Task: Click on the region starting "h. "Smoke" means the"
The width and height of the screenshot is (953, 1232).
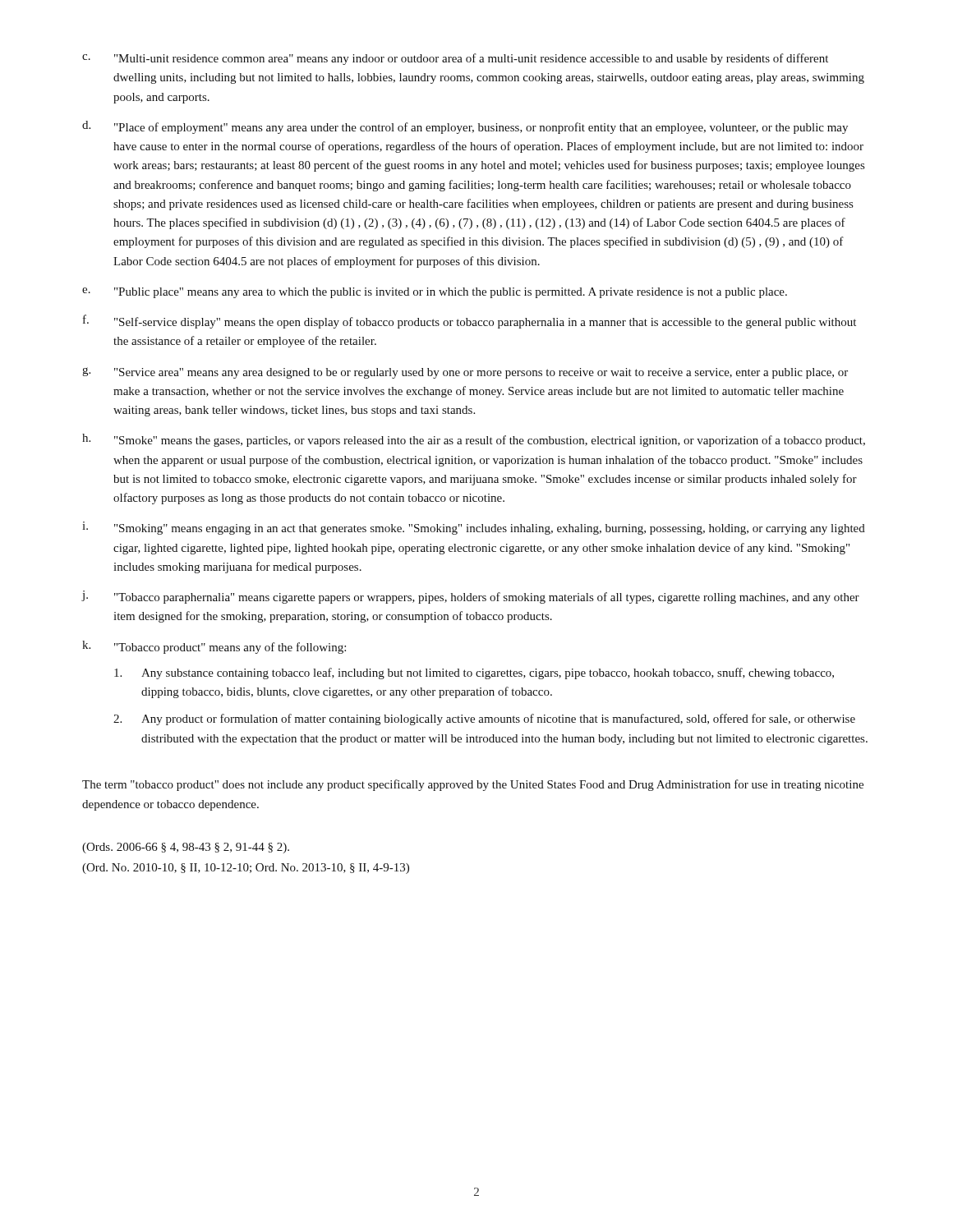Action: [x=476, y=470]
